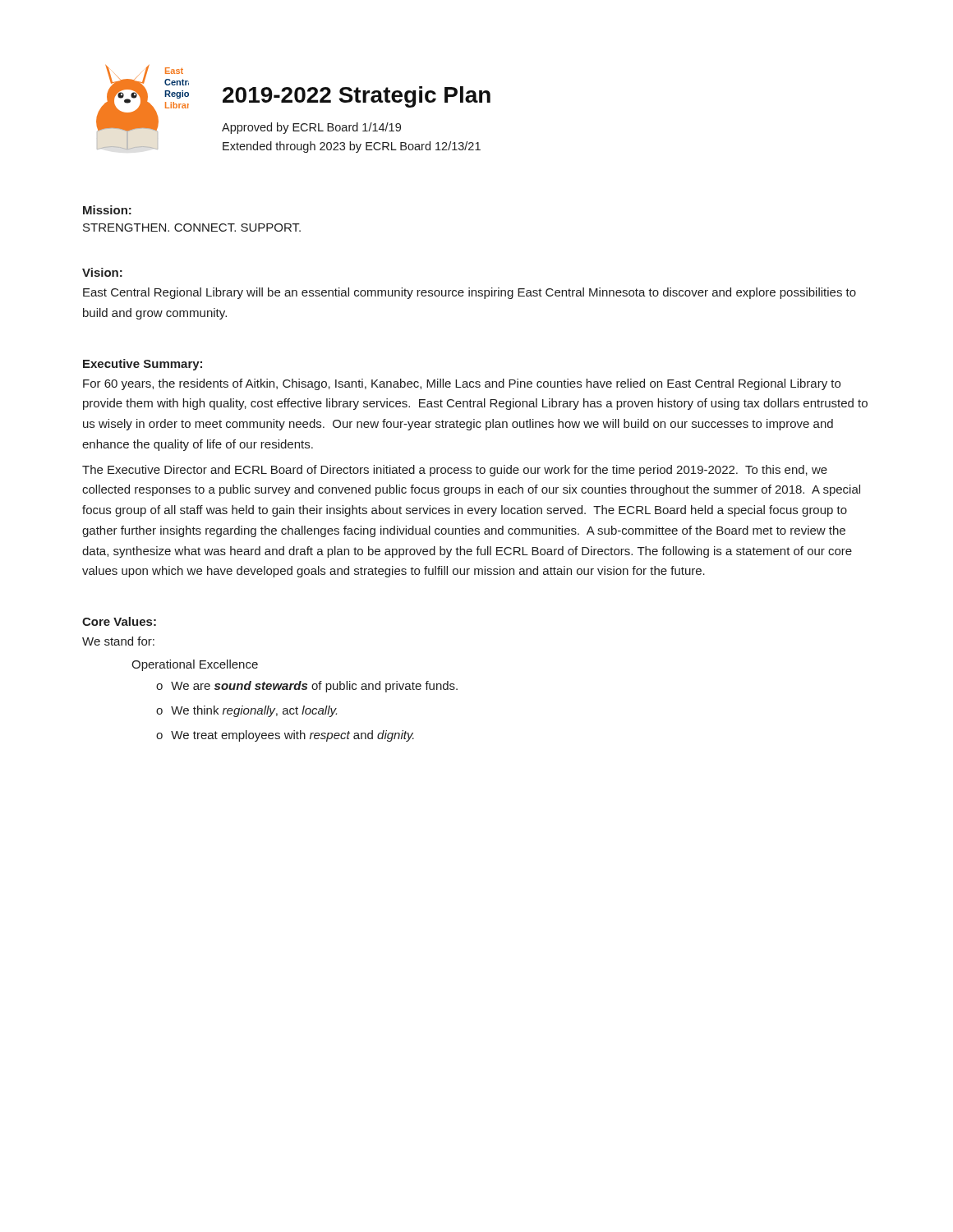Where is the passage that starts "Approved by ECRL"?
Viewport: 953px width, 1232px height.
click(311, 128)
